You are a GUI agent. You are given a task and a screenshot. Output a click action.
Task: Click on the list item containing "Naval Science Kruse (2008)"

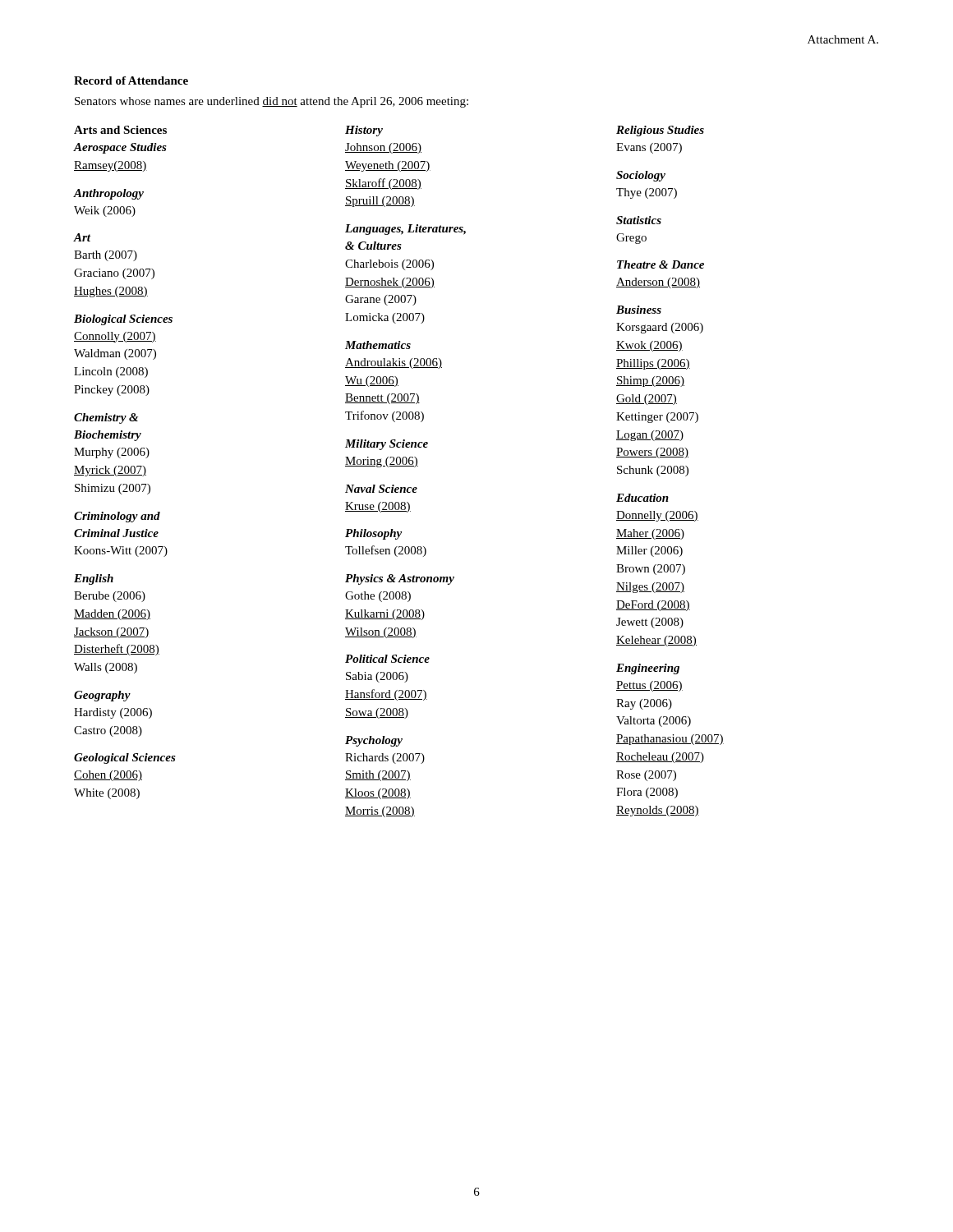[381, 489]
